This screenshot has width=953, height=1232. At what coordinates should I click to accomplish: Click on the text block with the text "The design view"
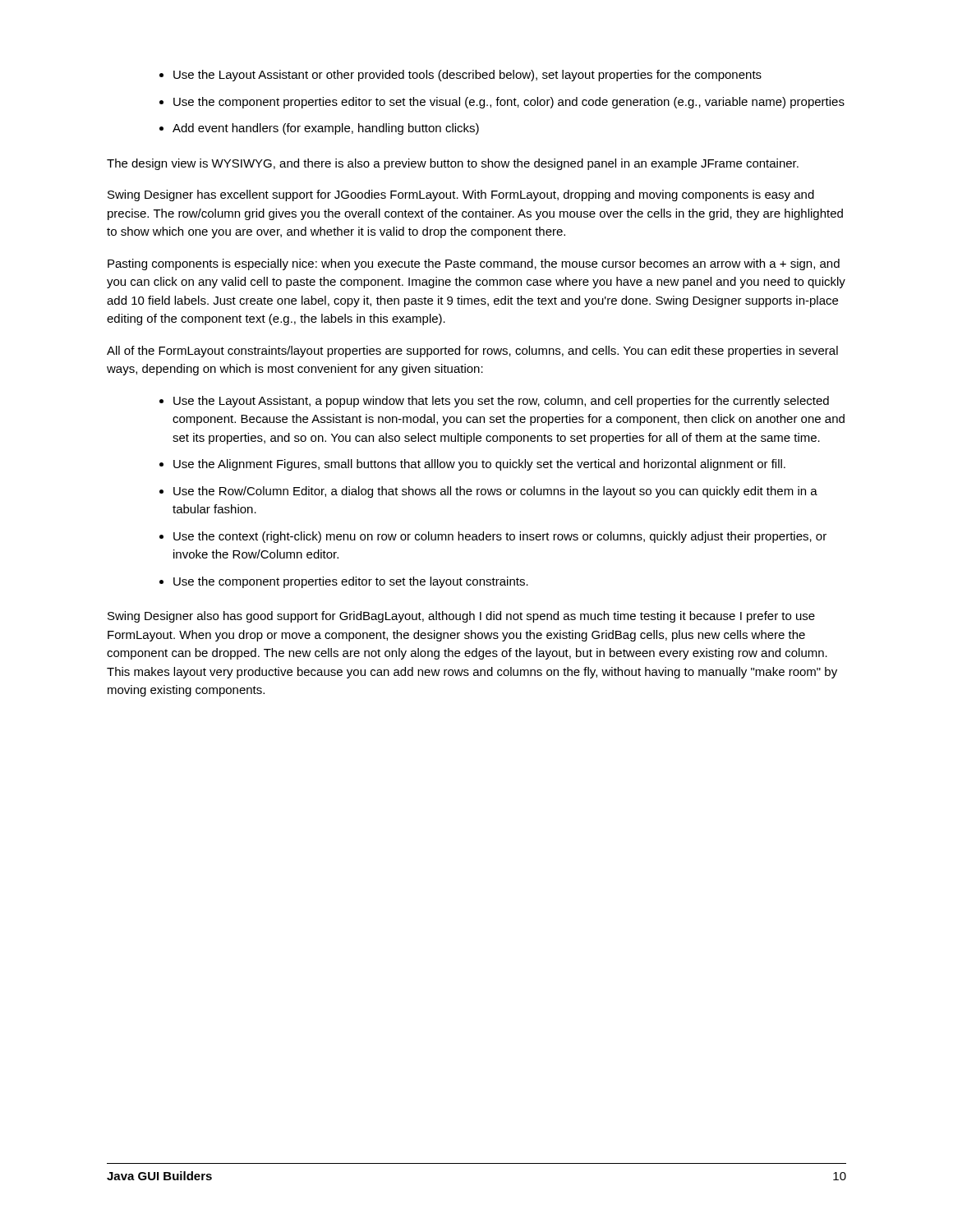pos(476,163)
